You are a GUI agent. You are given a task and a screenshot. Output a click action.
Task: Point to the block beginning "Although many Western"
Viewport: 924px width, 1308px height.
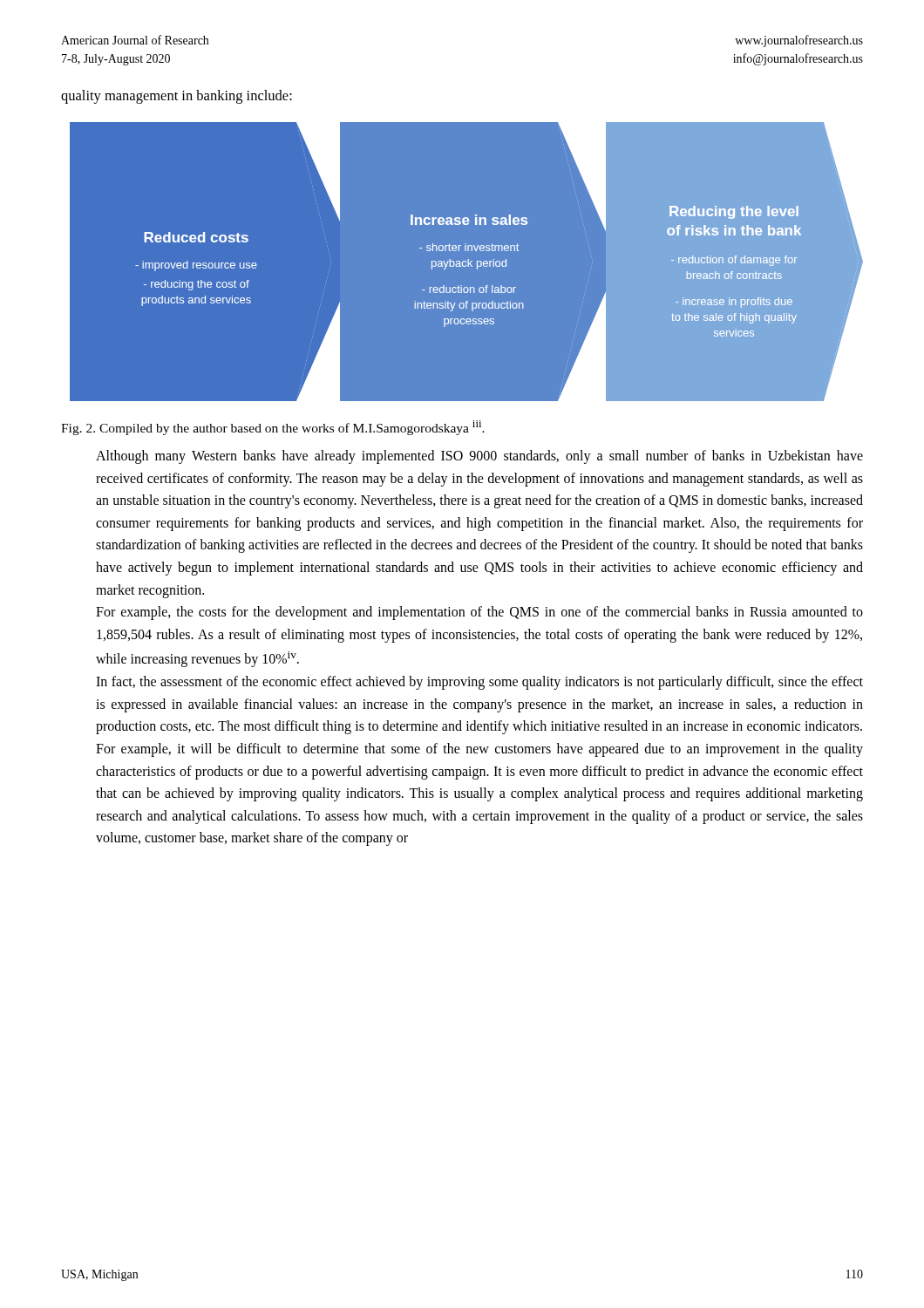479,647
